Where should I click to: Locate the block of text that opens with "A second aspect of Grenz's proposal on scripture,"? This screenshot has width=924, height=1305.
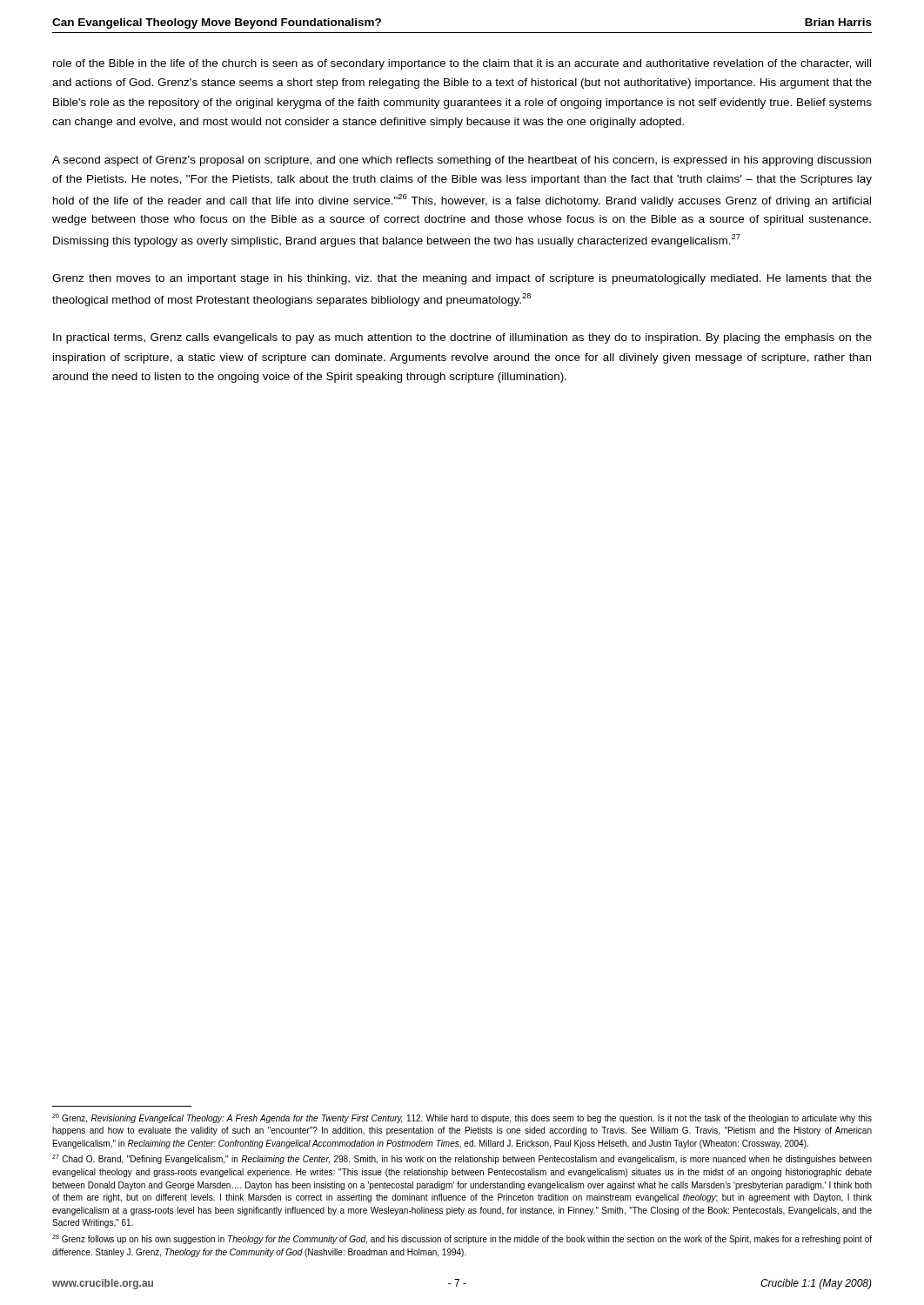pos(462,200)
